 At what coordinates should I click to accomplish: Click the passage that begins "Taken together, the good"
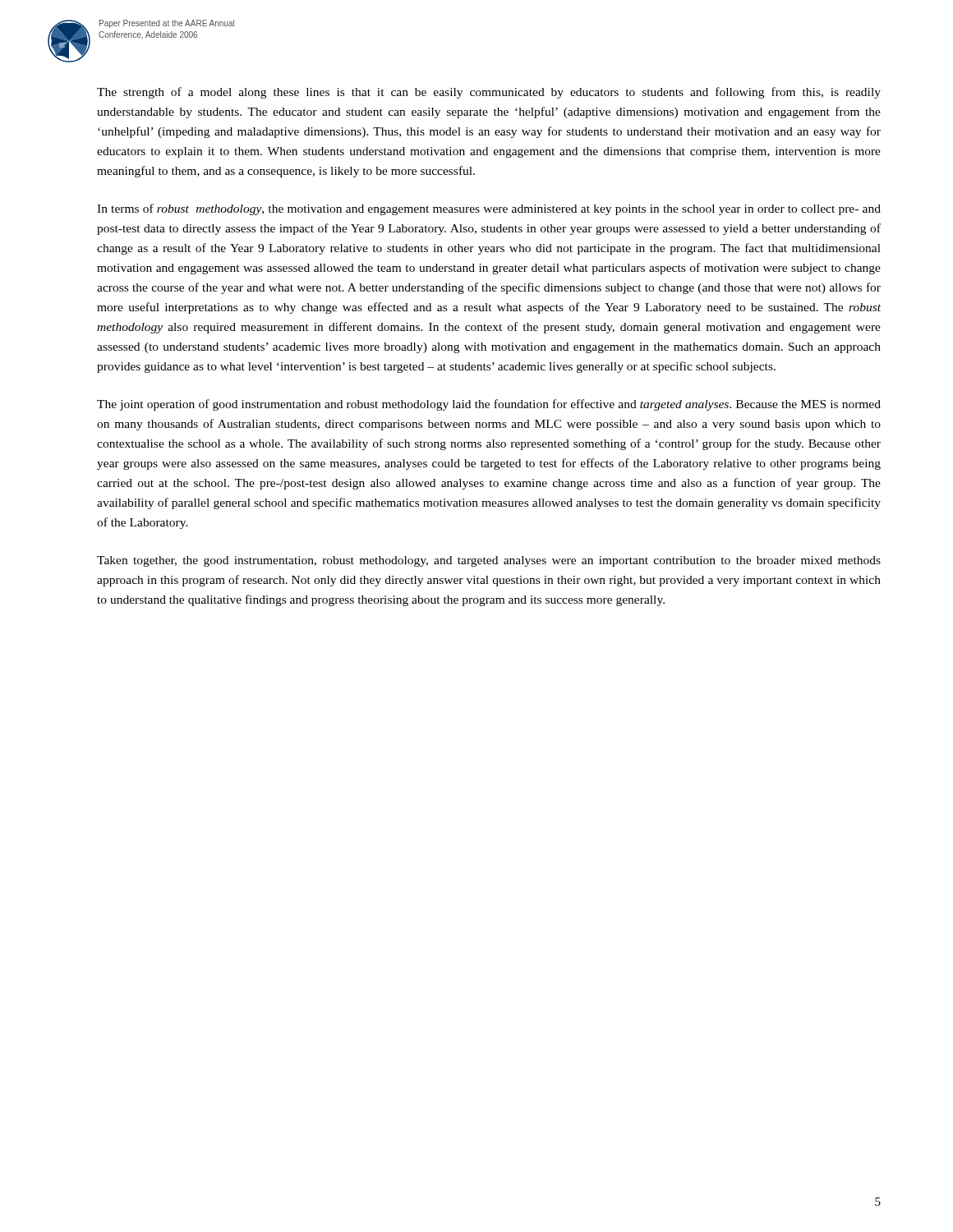tap(489, 580)
